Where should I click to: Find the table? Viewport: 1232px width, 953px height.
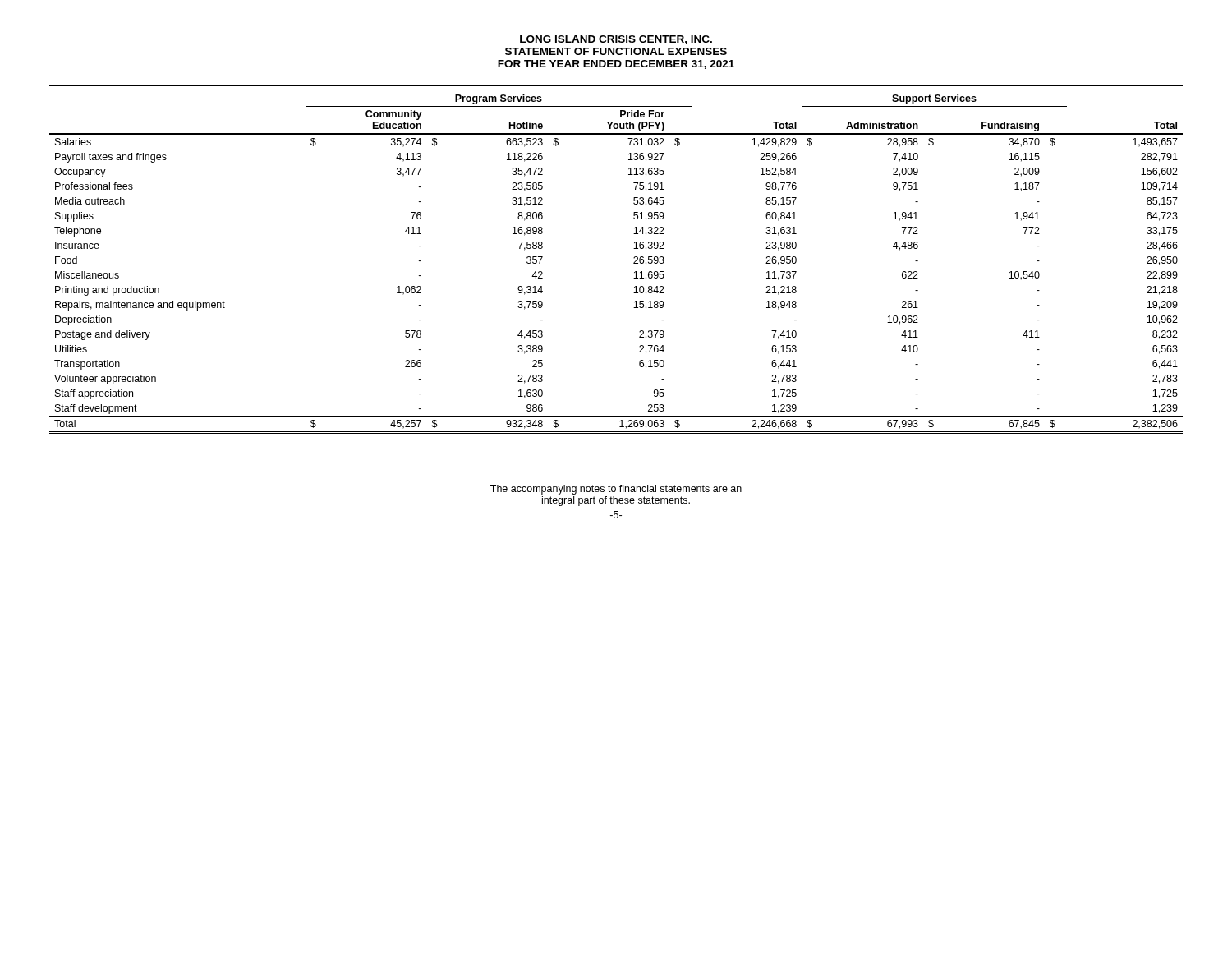[x=616, y=263]
